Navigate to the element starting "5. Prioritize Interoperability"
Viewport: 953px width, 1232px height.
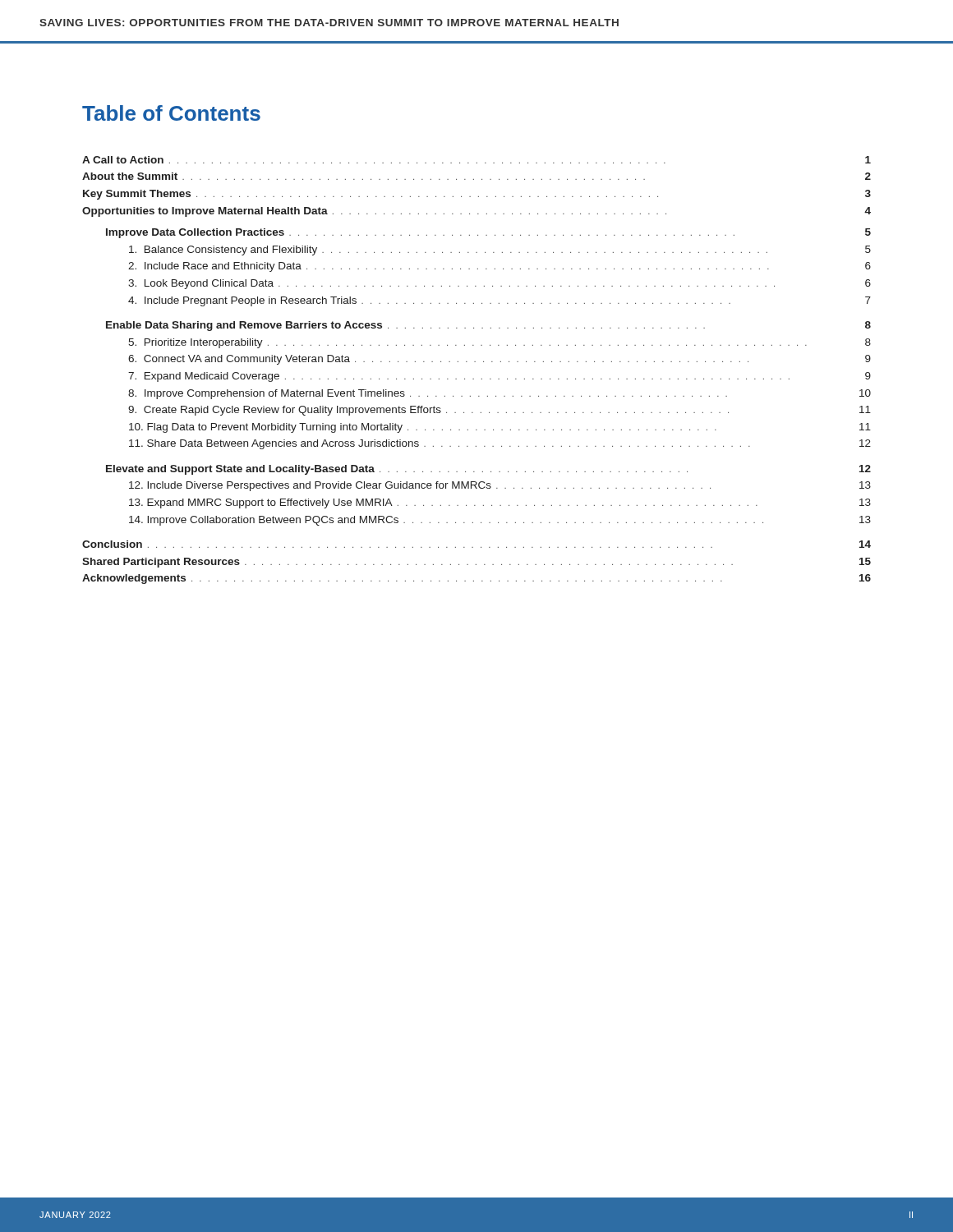click(500, 342)
